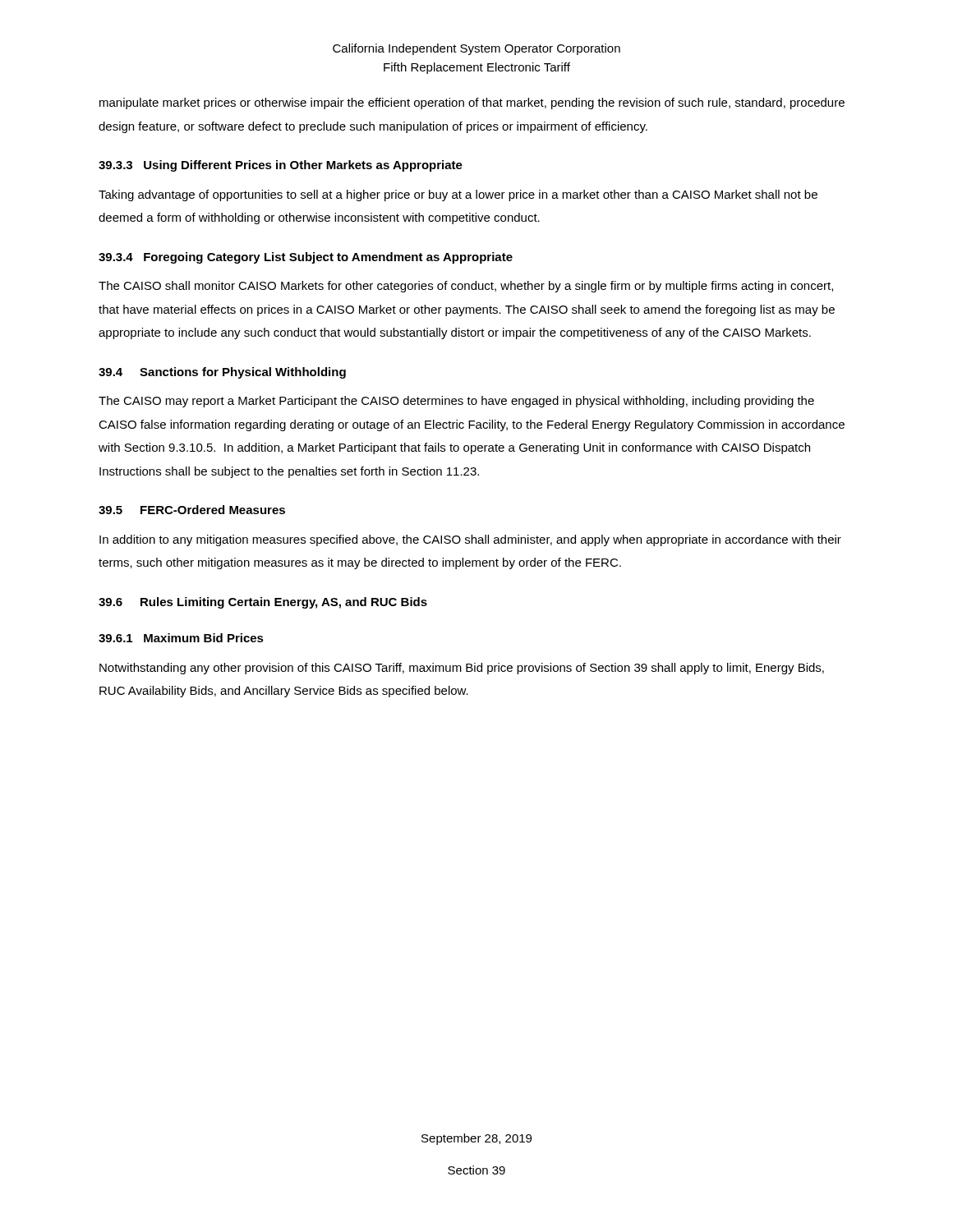Locate the section header that reads "39.5 FERC-Ordered Measures"
This screenshot has width=953, height=1232.
[x=192, y=510]
